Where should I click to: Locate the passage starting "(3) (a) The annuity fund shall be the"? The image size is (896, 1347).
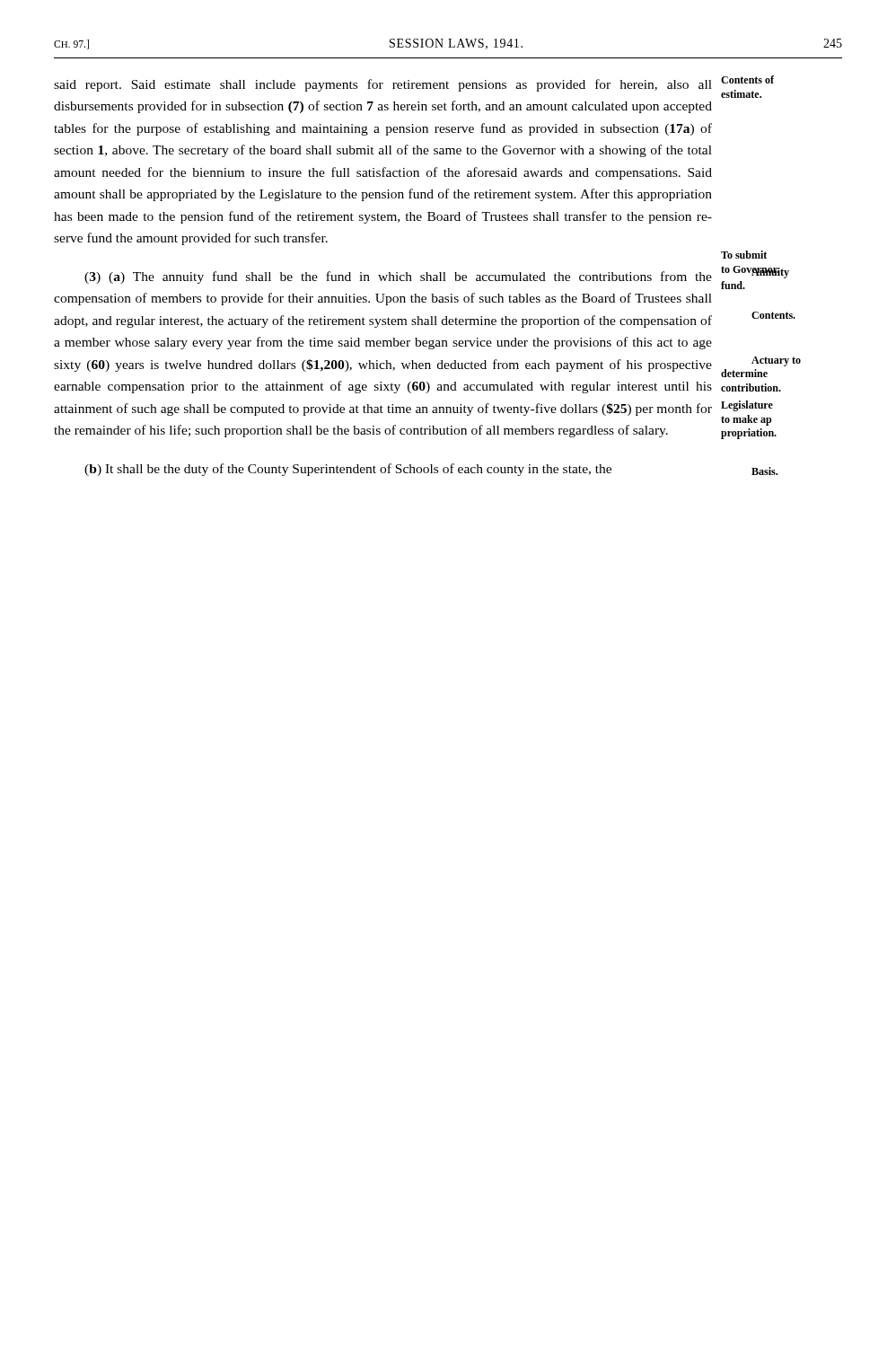(383, 354)
